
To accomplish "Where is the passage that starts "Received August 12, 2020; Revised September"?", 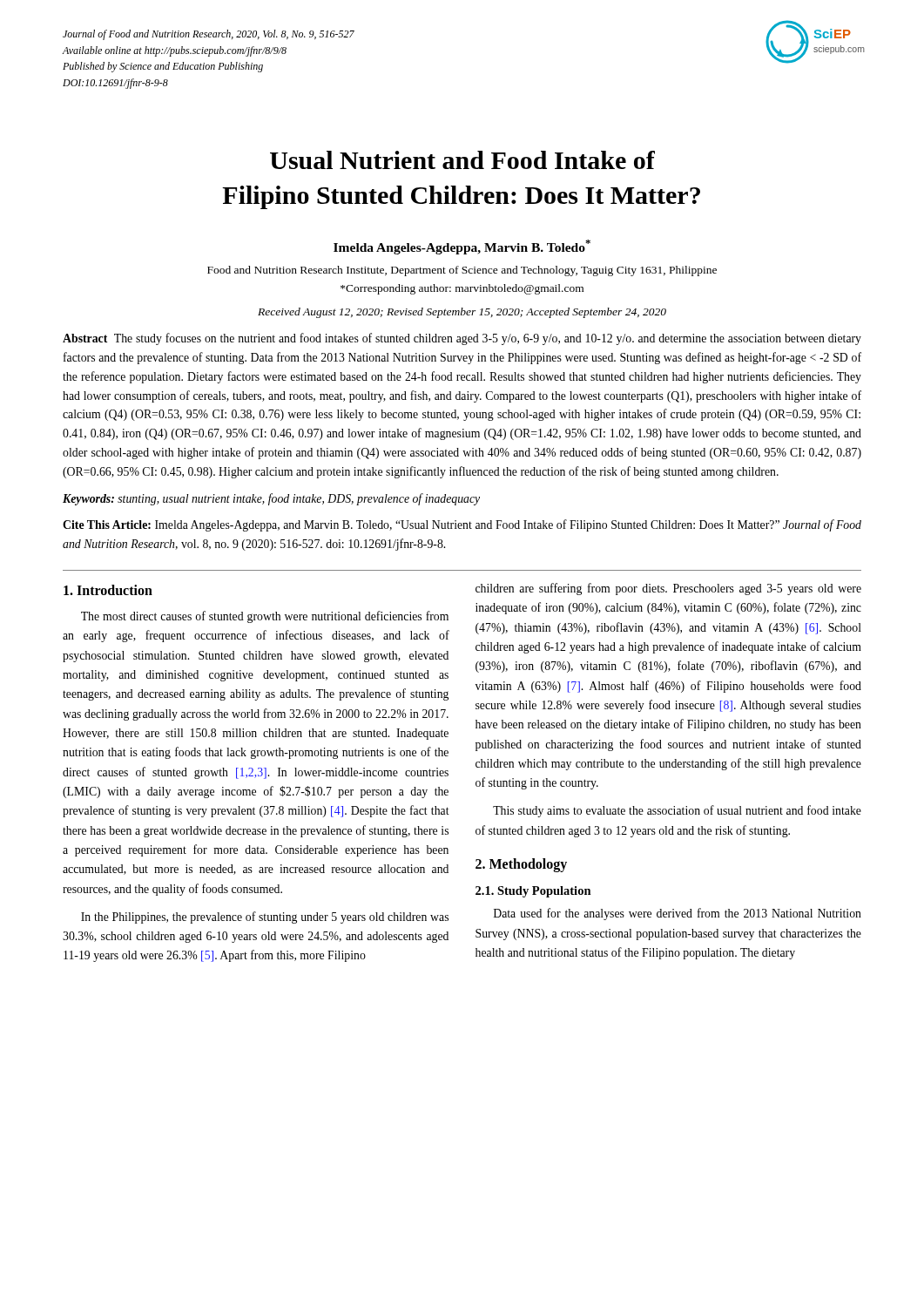I will 462,312.
